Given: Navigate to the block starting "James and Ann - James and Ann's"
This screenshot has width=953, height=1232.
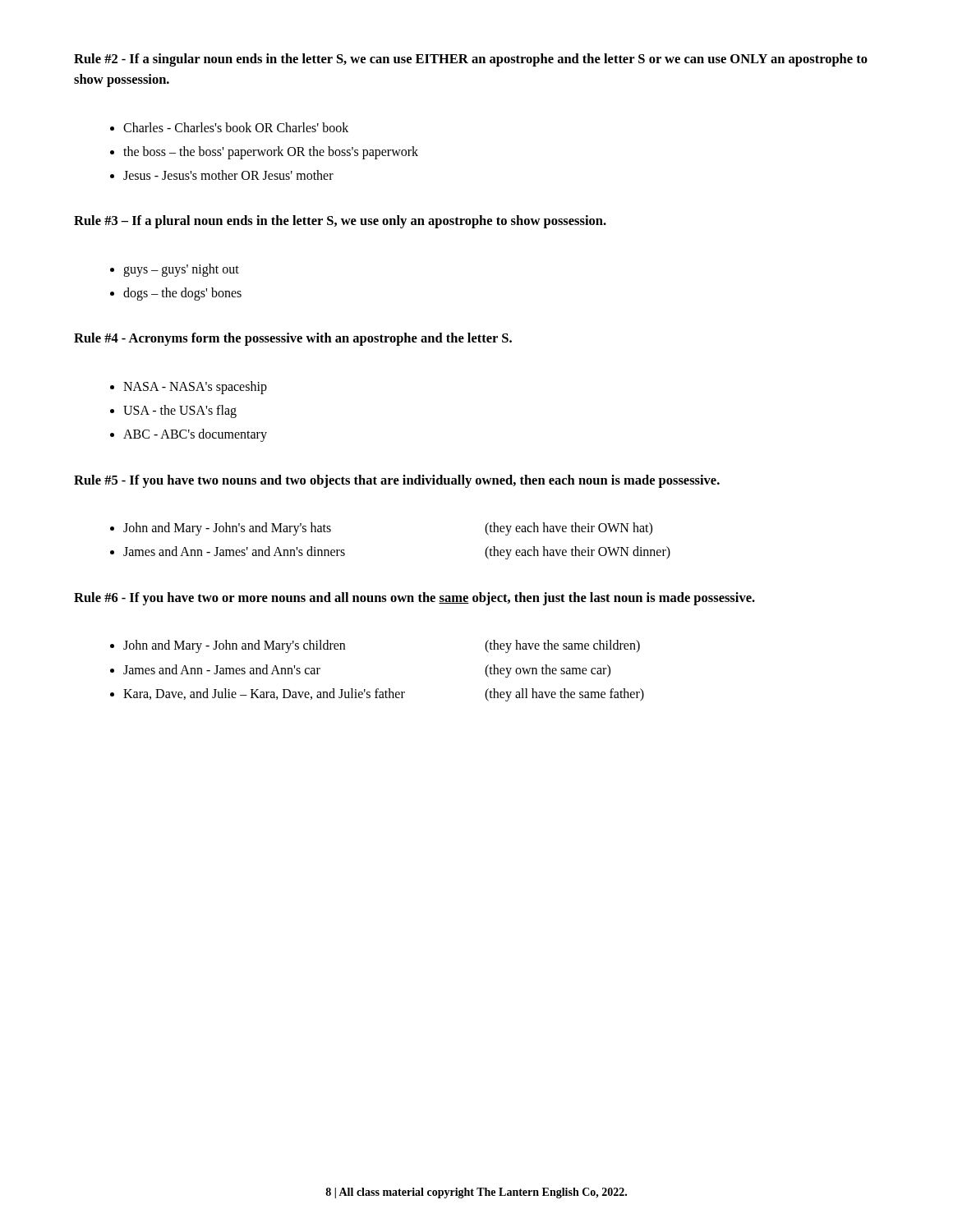Looking at the screenshot, I should [501, 670].
